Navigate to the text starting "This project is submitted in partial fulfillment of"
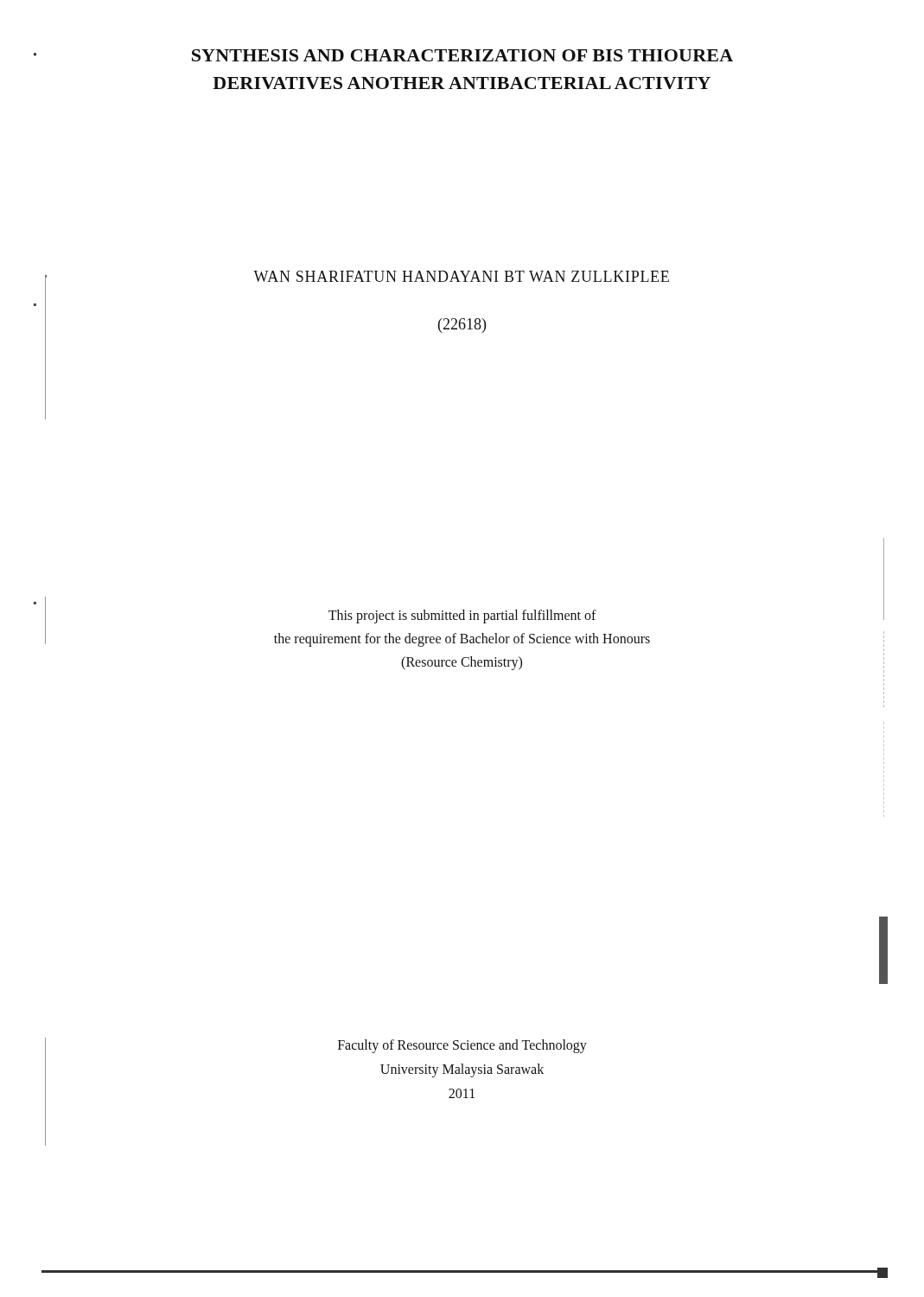This screenshot has width=924, height=1297. tap(462, 639)
